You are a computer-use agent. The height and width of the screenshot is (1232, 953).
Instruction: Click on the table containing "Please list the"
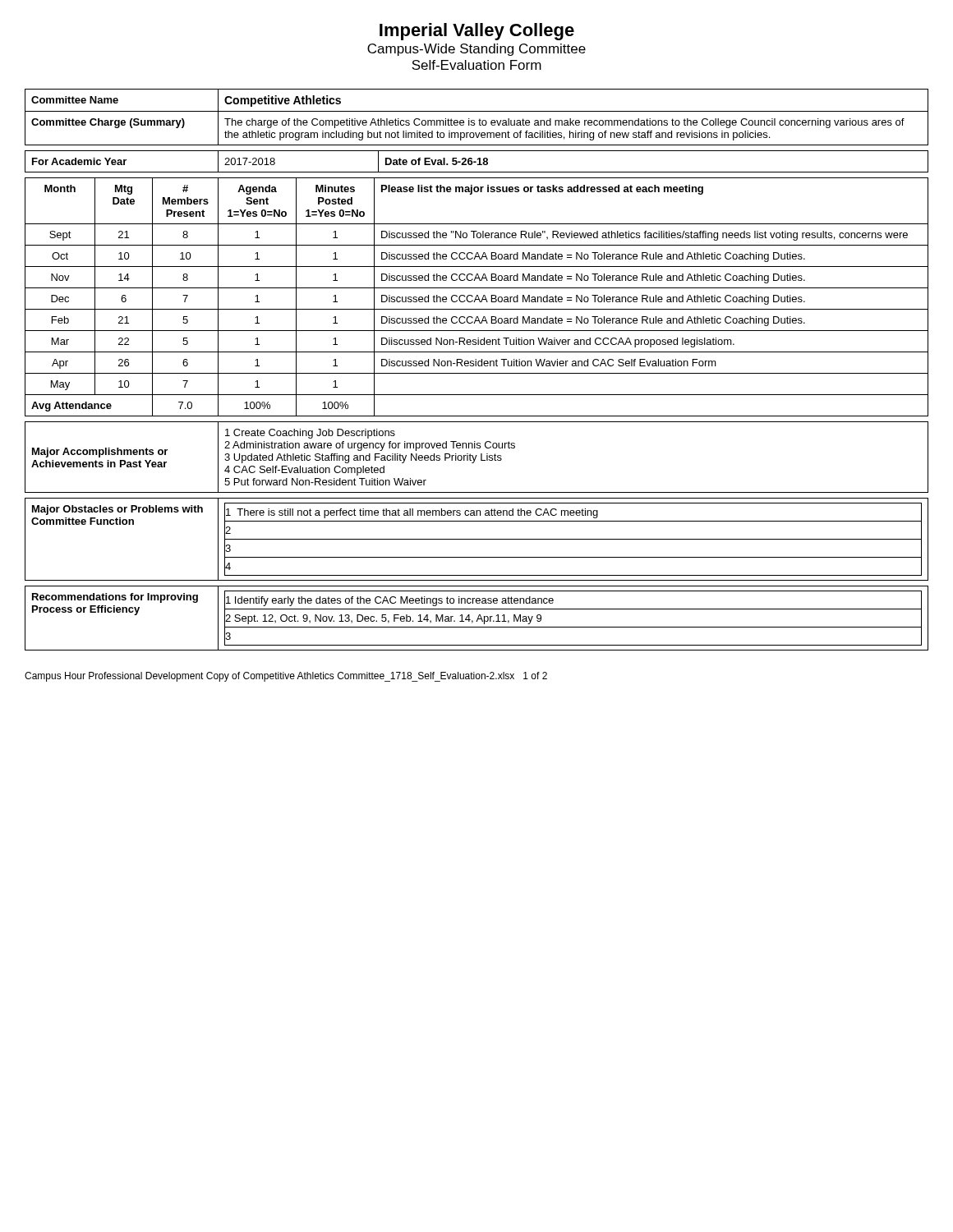476,297
